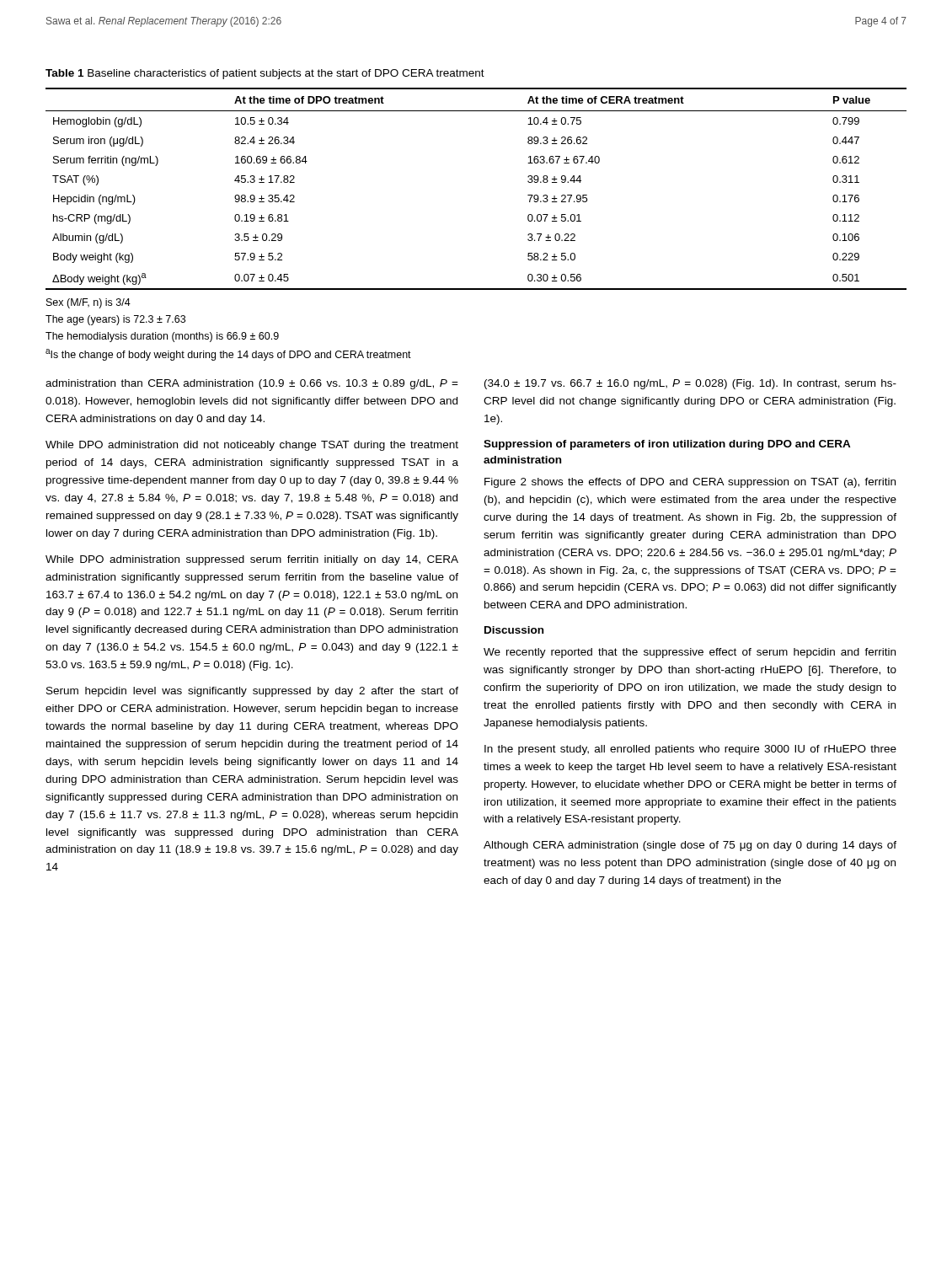This screenshot has width=952, height=1264.
Task: Find the text starting "Figure 2 shows the effects of DPO"
Action: pyautogui.click(x=690, y=544)
